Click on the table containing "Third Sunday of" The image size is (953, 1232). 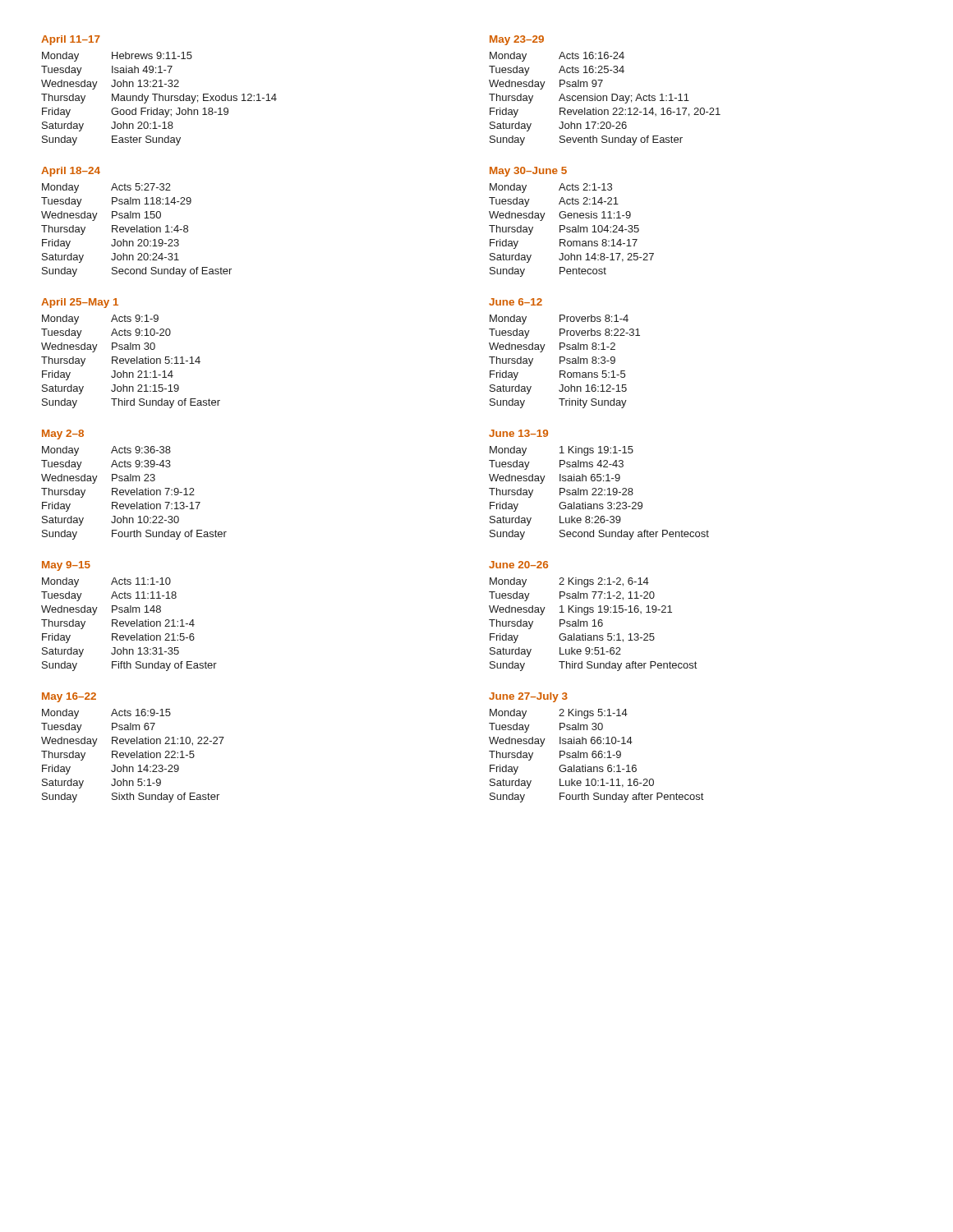(253, 360)
